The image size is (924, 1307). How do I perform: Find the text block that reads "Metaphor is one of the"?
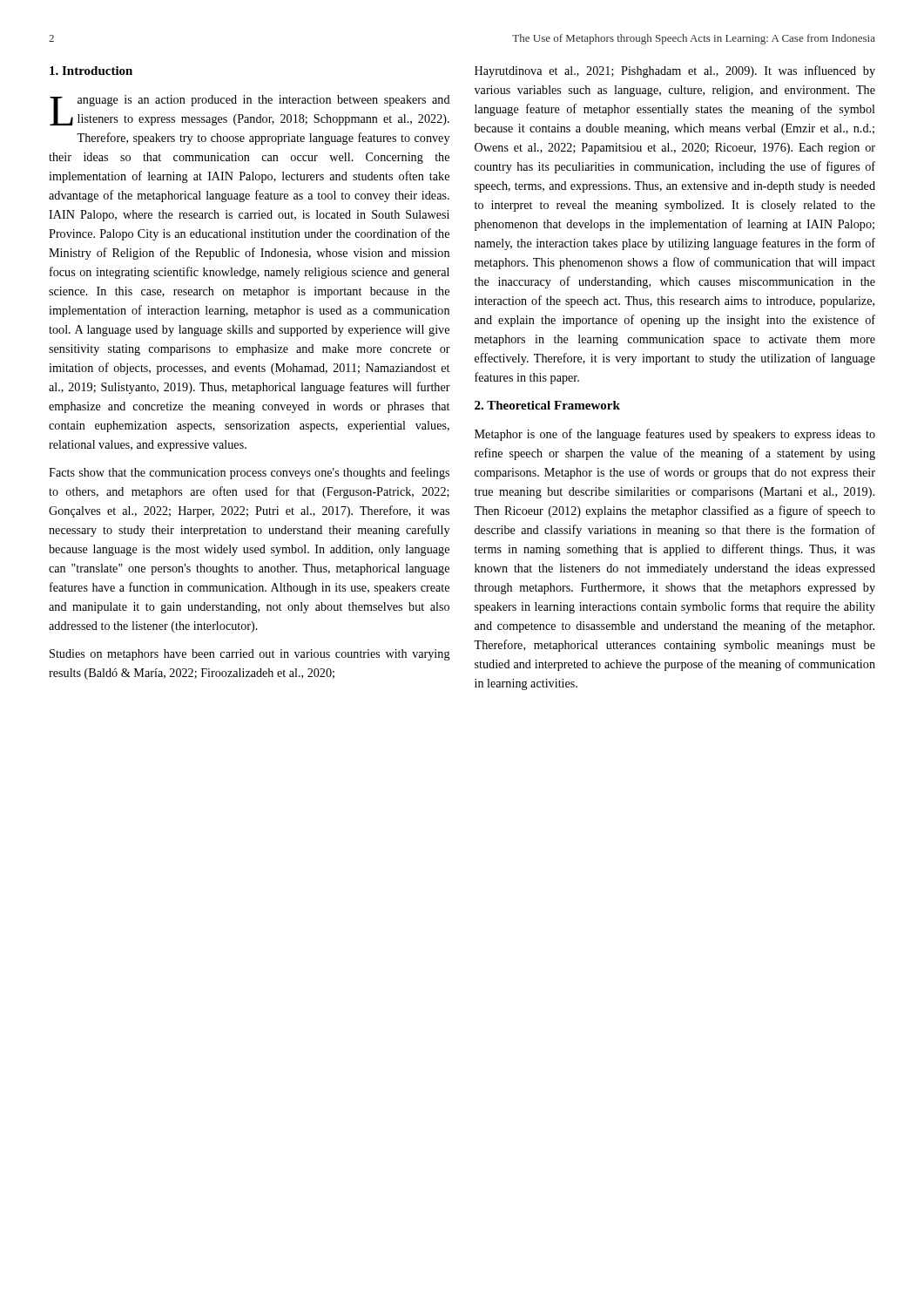click(x=675, y=559)
